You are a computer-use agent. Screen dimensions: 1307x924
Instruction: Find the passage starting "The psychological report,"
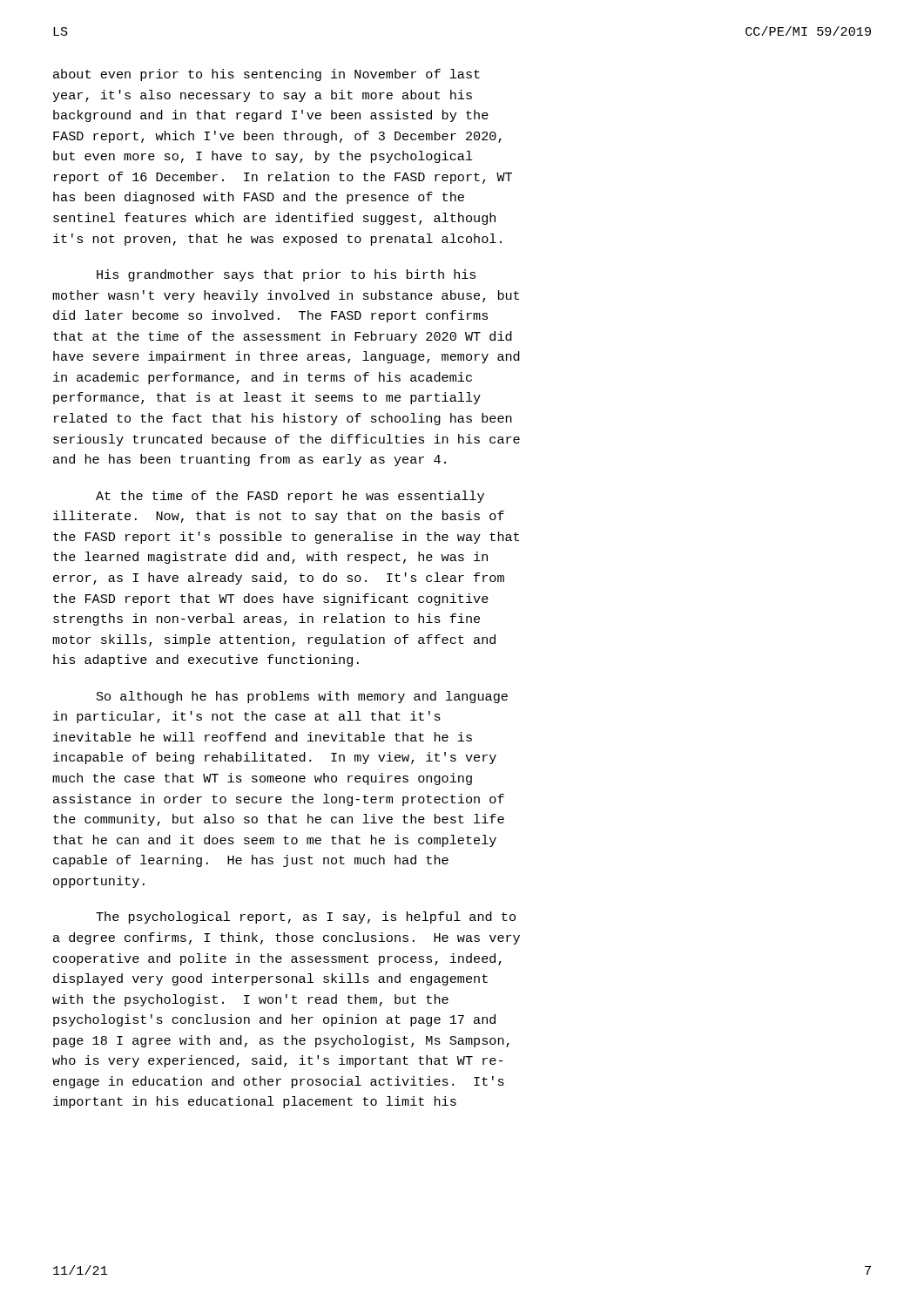point(286,1010)
